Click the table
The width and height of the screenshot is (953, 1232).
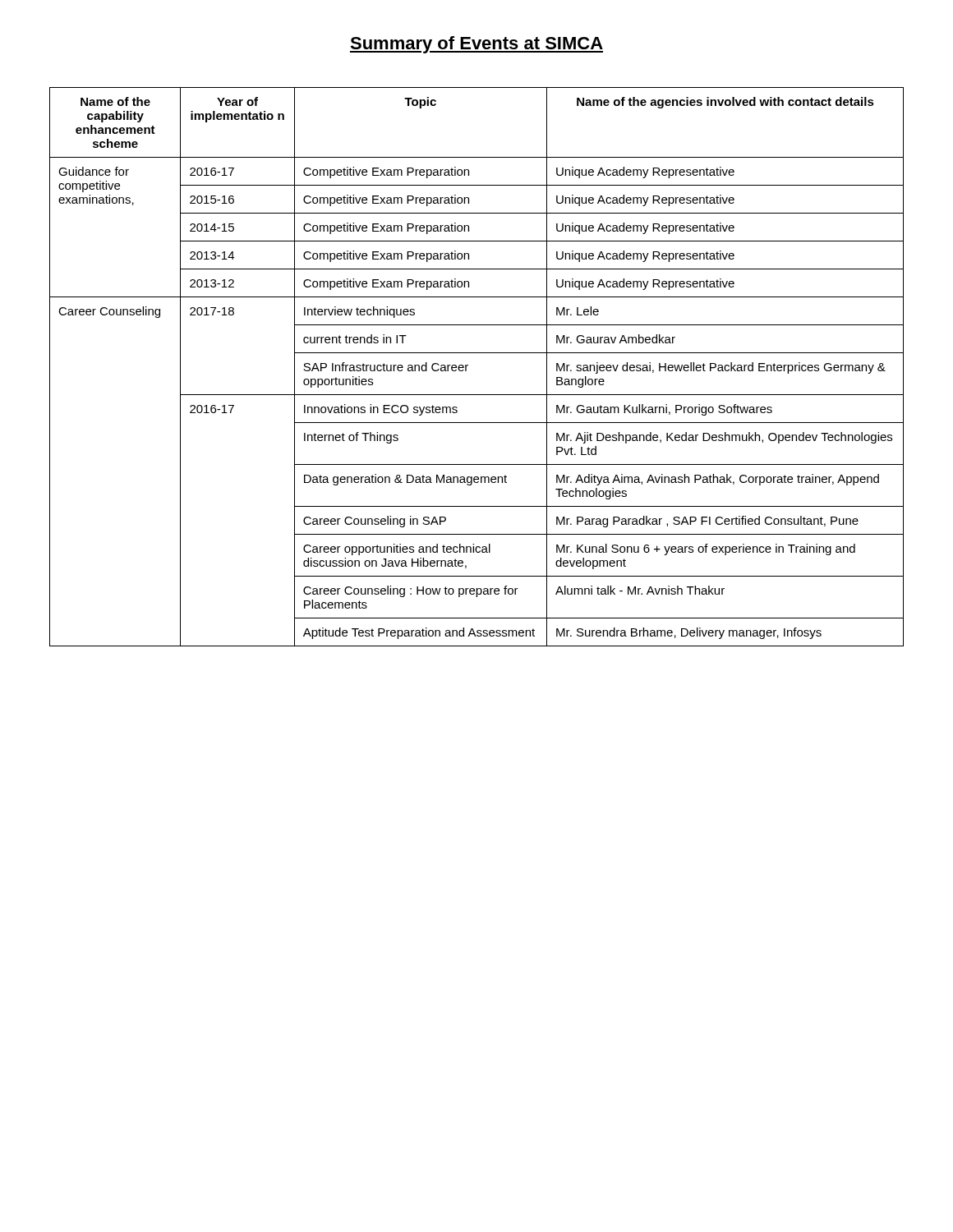point(476,367)
